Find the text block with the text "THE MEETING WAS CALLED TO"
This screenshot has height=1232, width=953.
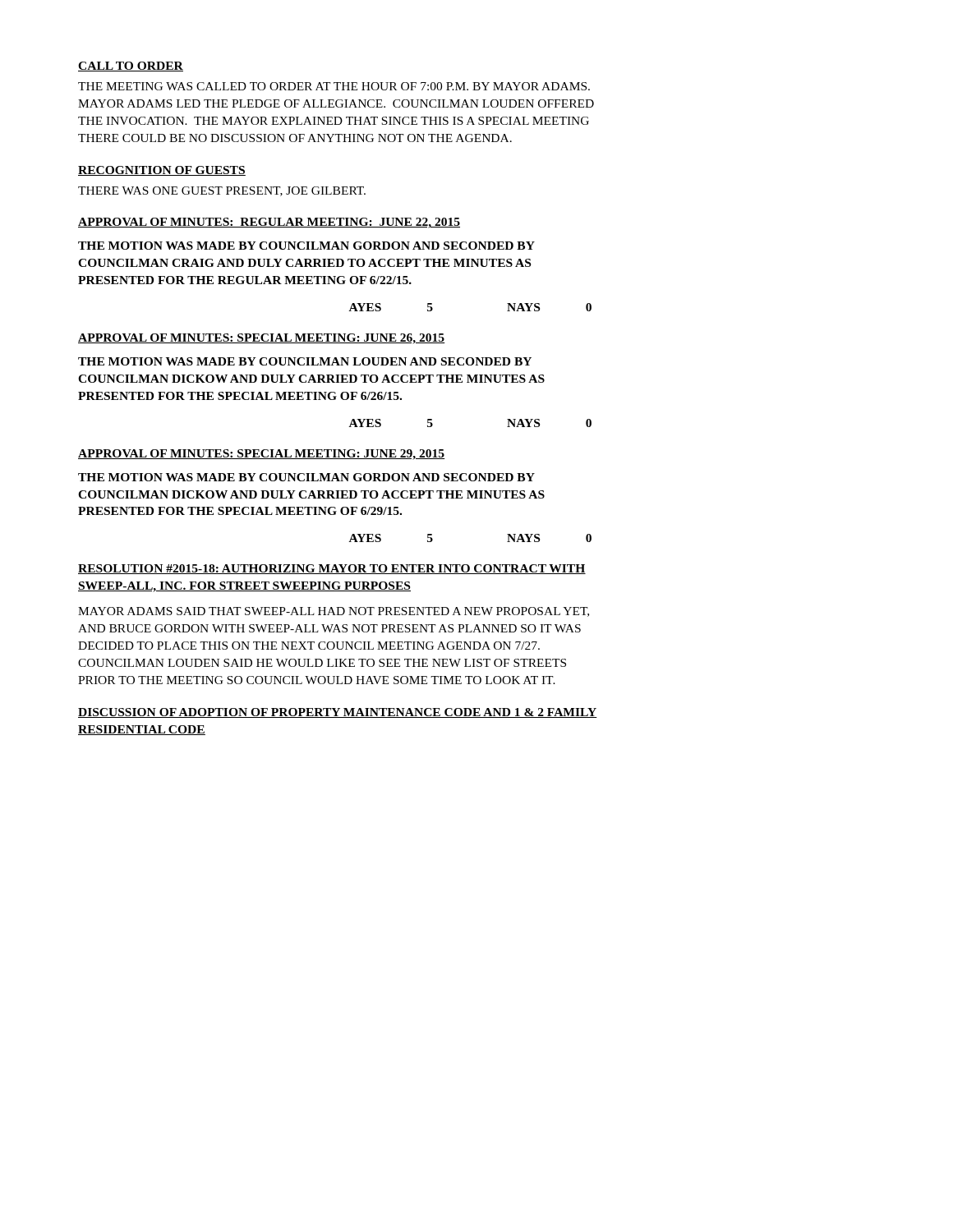(x=336, y=111)
